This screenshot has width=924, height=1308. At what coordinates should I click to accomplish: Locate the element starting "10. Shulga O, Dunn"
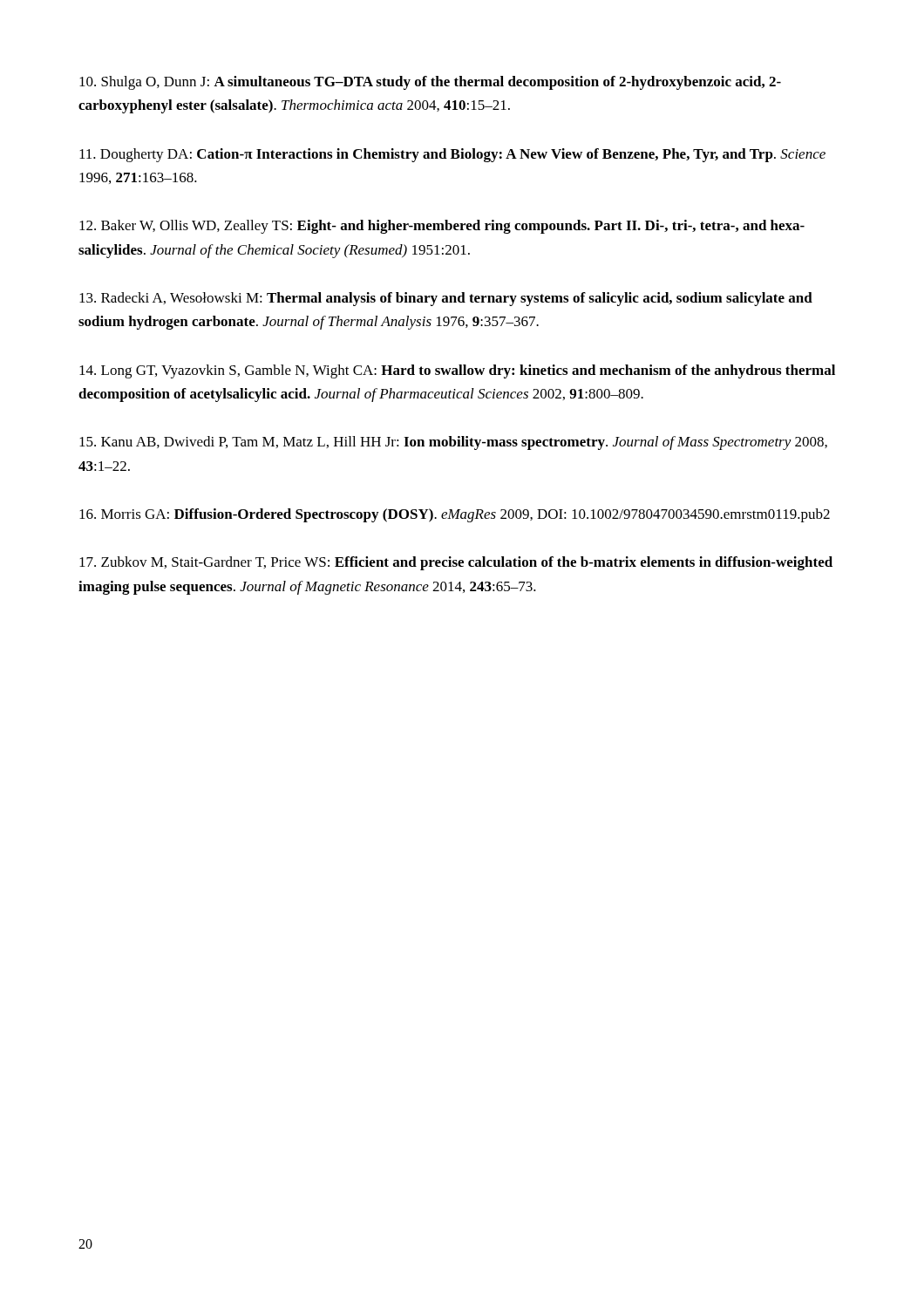pos(430,93)
